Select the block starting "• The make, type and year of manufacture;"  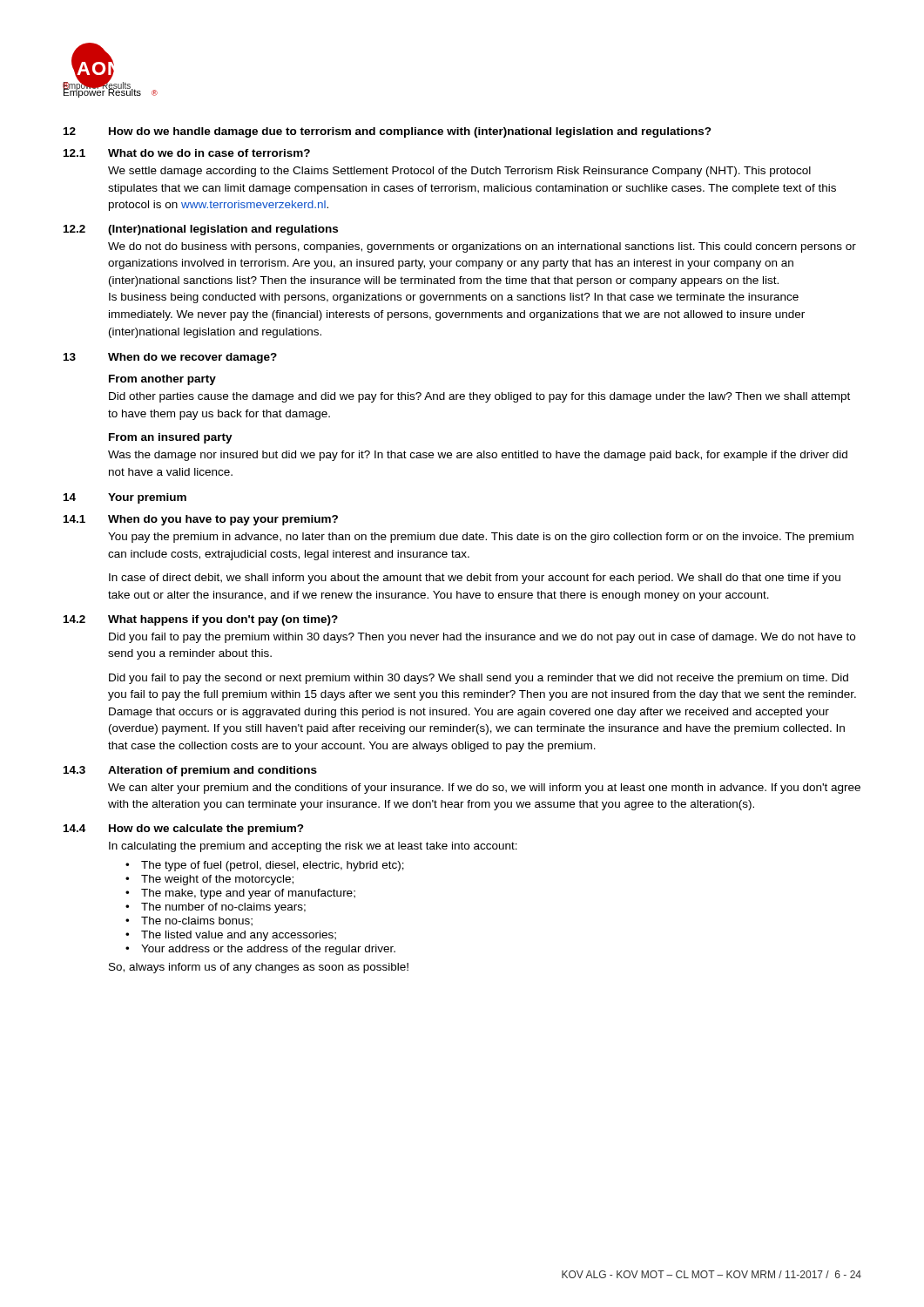coord(241,893)
